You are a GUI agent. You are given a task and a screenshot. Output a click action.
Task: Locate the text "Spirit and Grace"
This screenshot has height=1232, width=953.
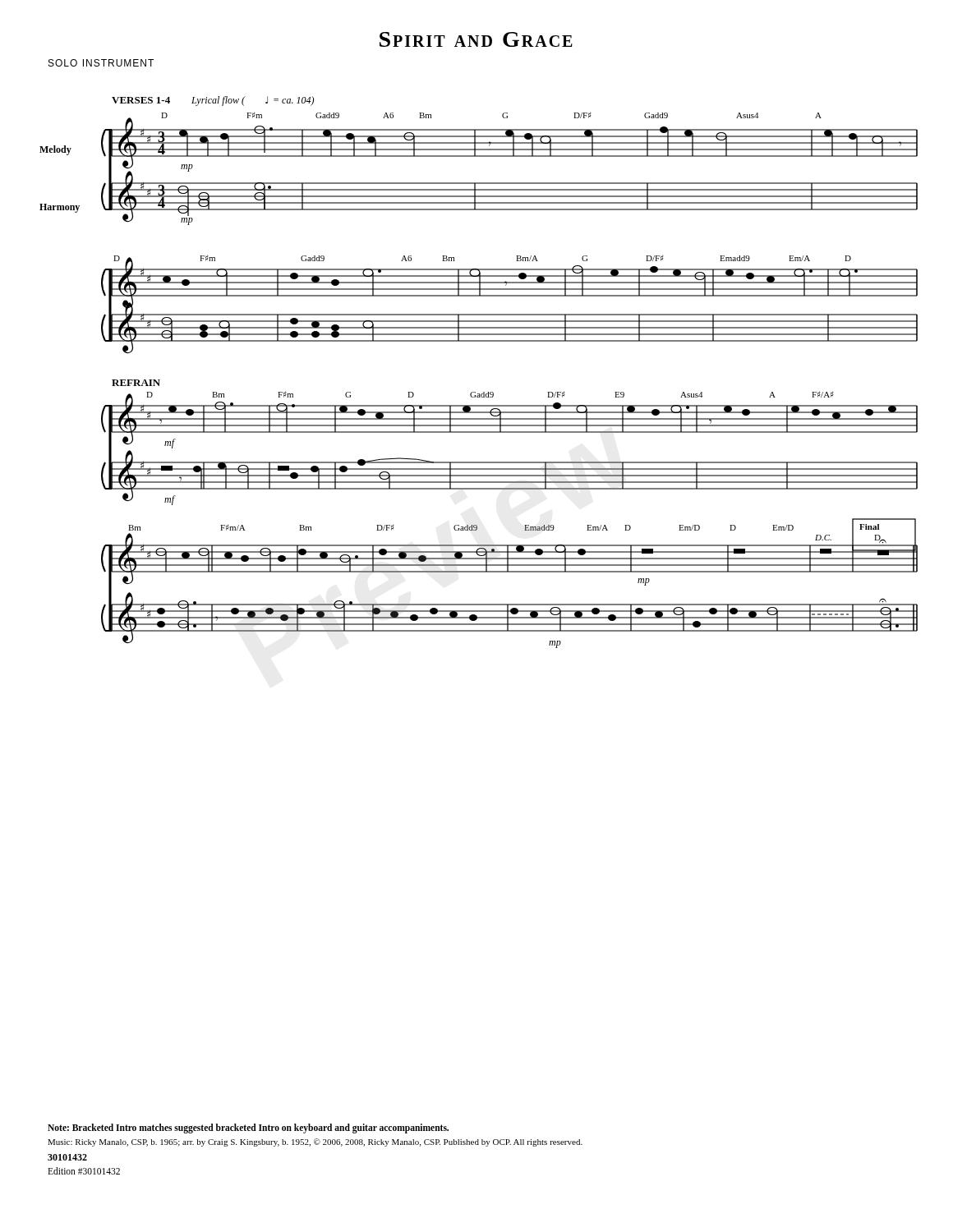click(x=476, y=39)
